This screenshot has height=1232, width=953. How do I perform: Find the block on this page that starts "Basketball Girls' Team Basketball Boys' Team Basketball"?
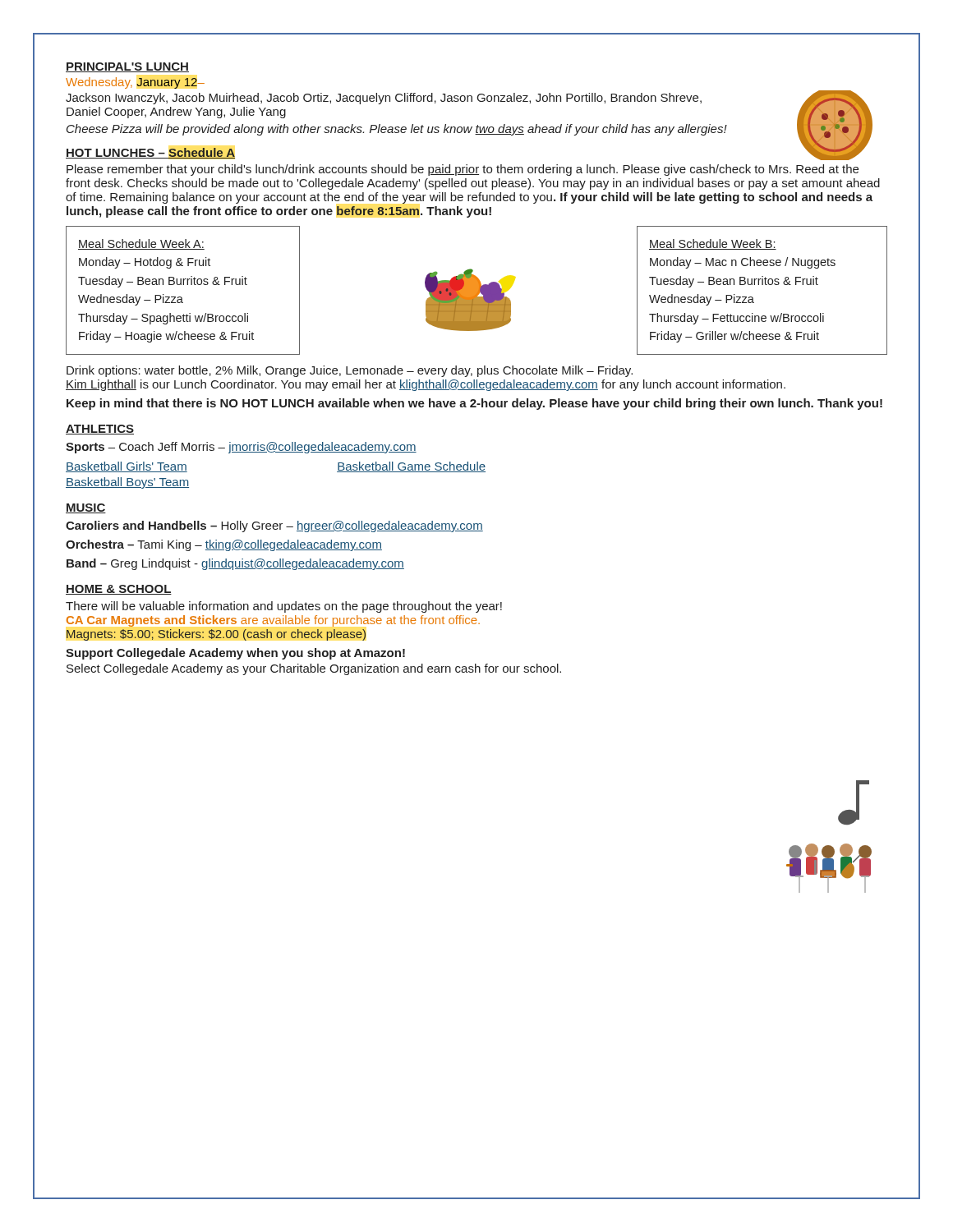[476, 474]
